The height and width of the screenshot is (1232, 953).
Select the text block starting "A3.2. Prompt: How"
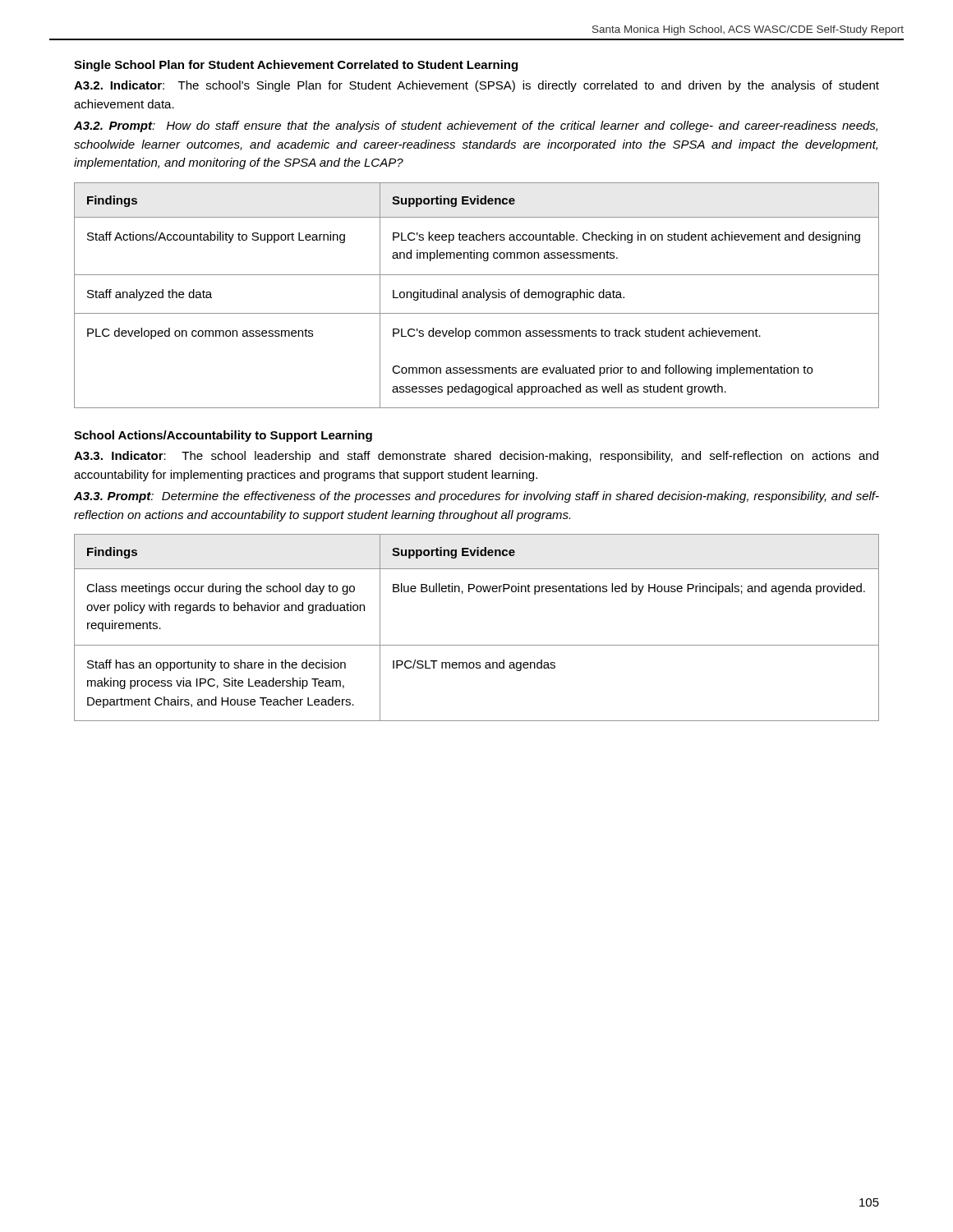coord(476,144)
